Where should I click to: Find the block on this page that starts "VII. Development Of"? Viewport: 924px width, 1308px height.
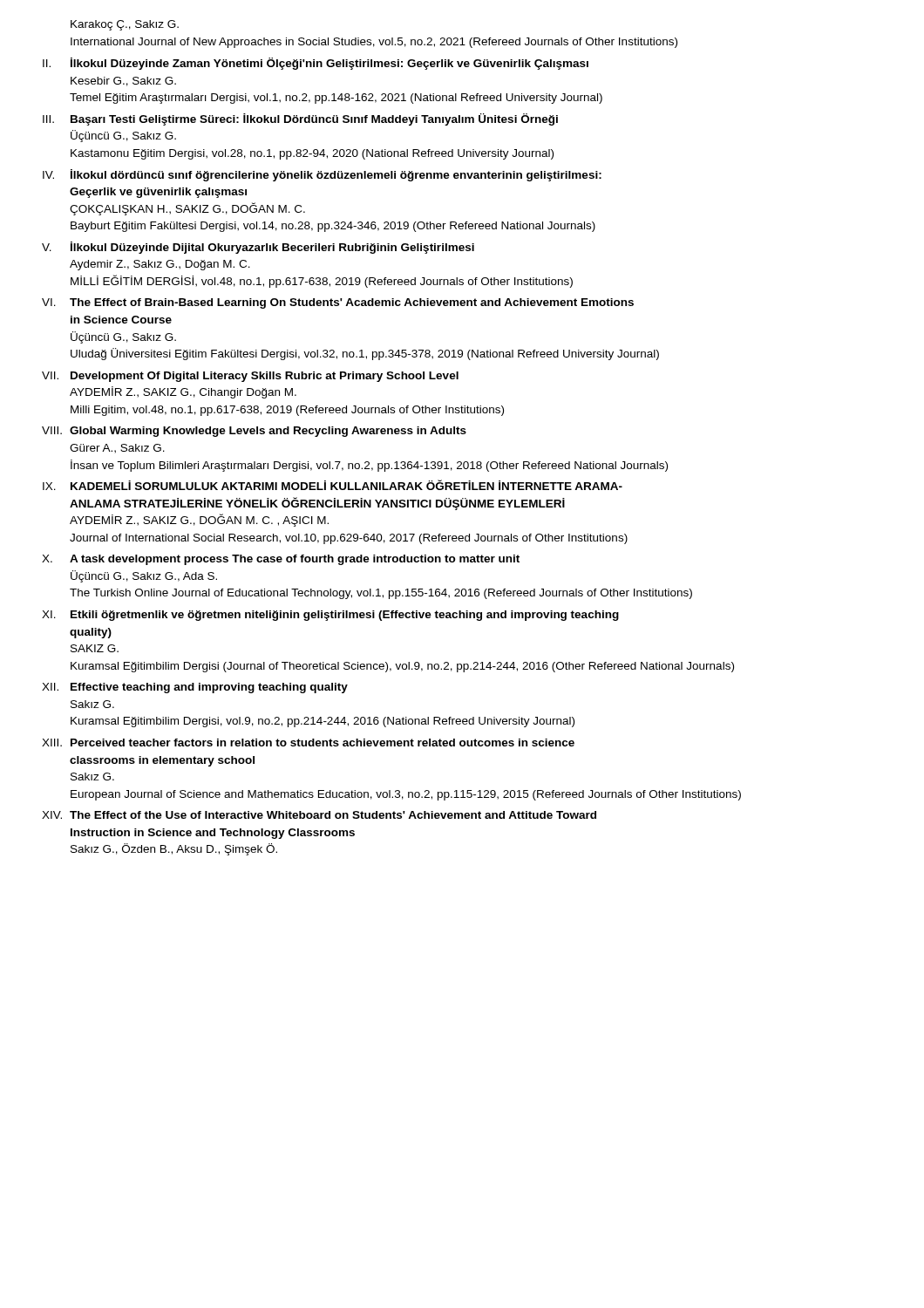tap(250, 377)
